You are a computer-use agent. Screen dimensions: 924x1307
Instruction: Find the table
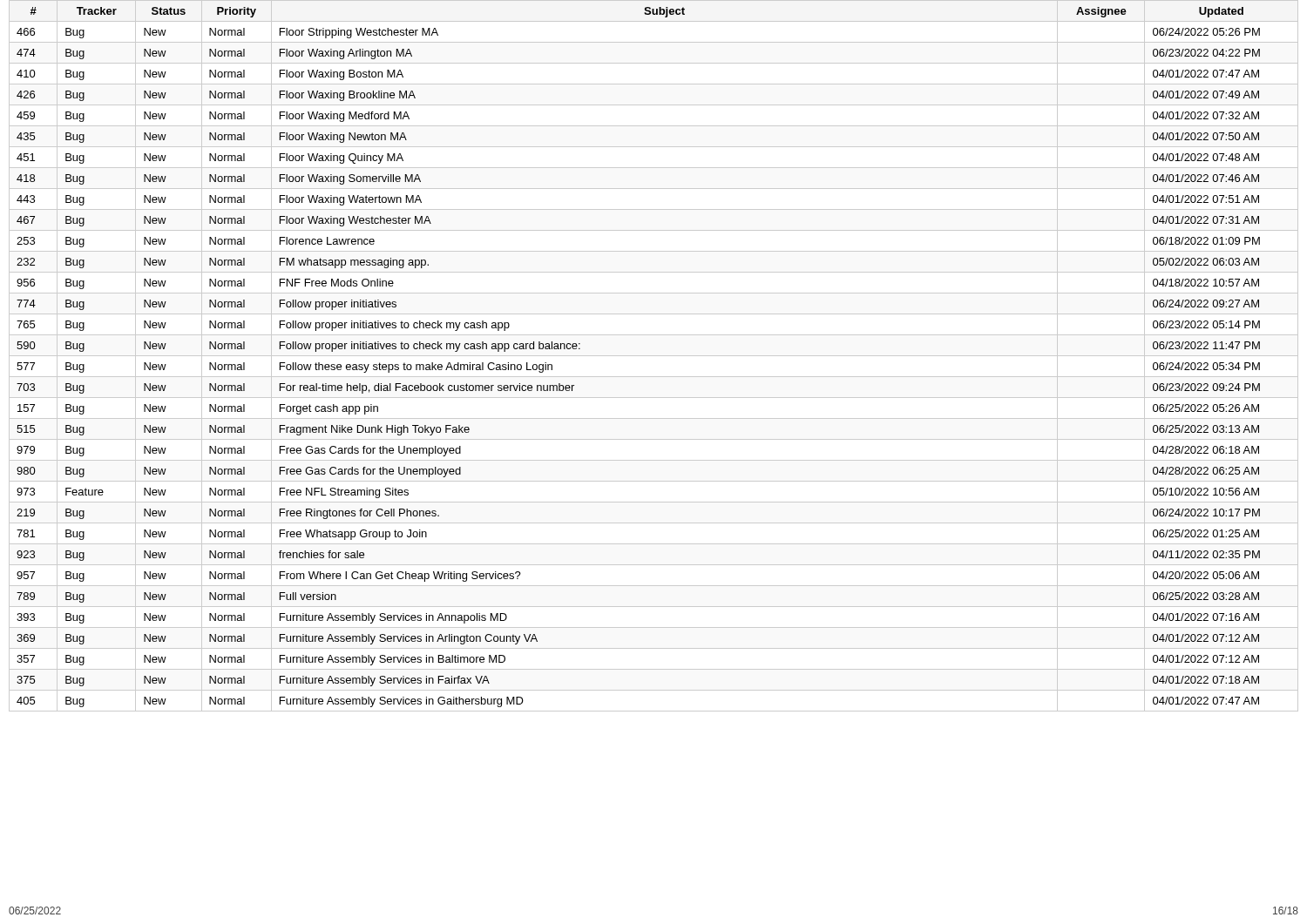[654, 356]
